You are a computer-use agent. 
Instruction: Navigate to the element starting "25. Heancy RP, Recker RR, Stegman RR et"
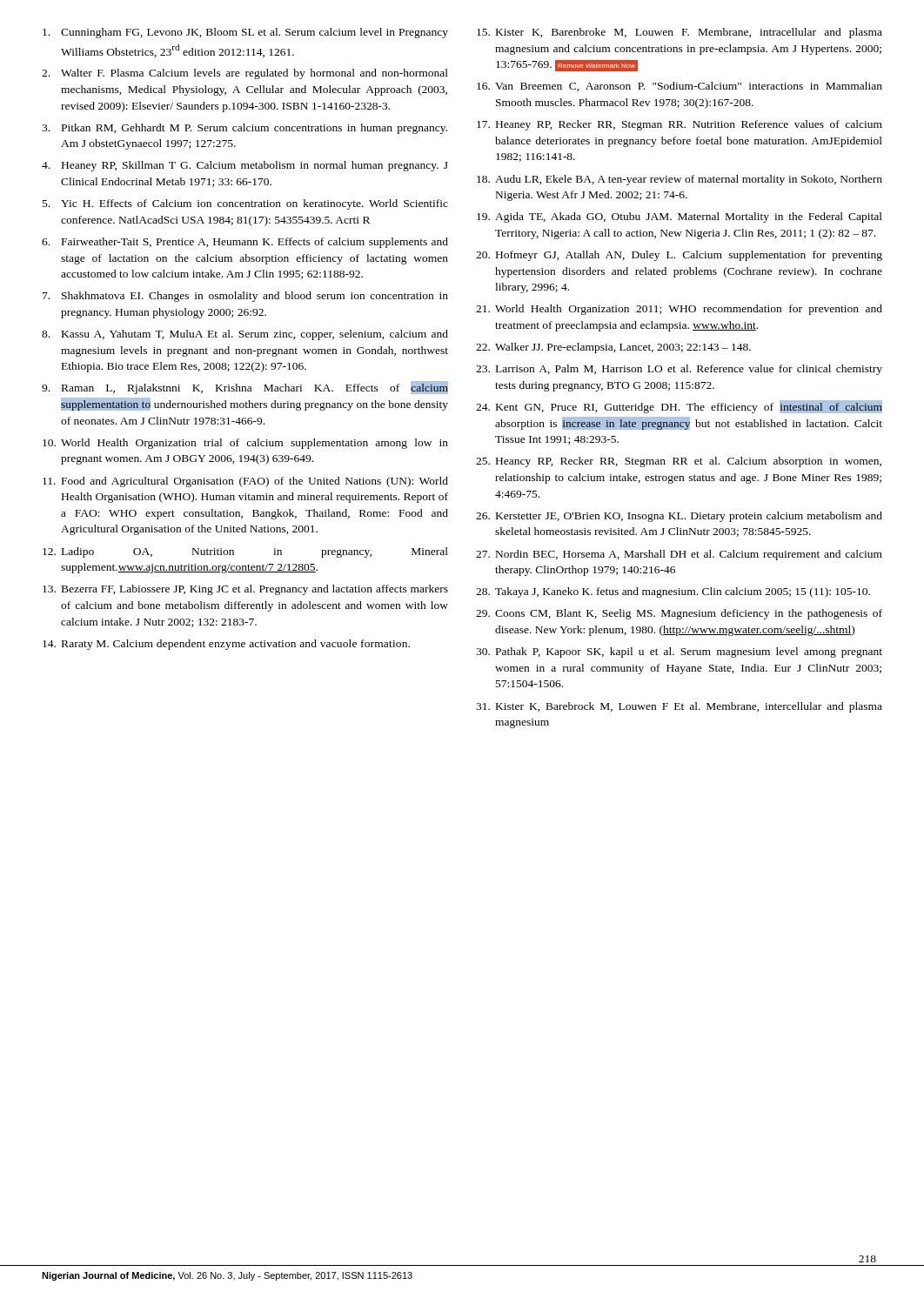pyautogui.click(x=679, y=478)
